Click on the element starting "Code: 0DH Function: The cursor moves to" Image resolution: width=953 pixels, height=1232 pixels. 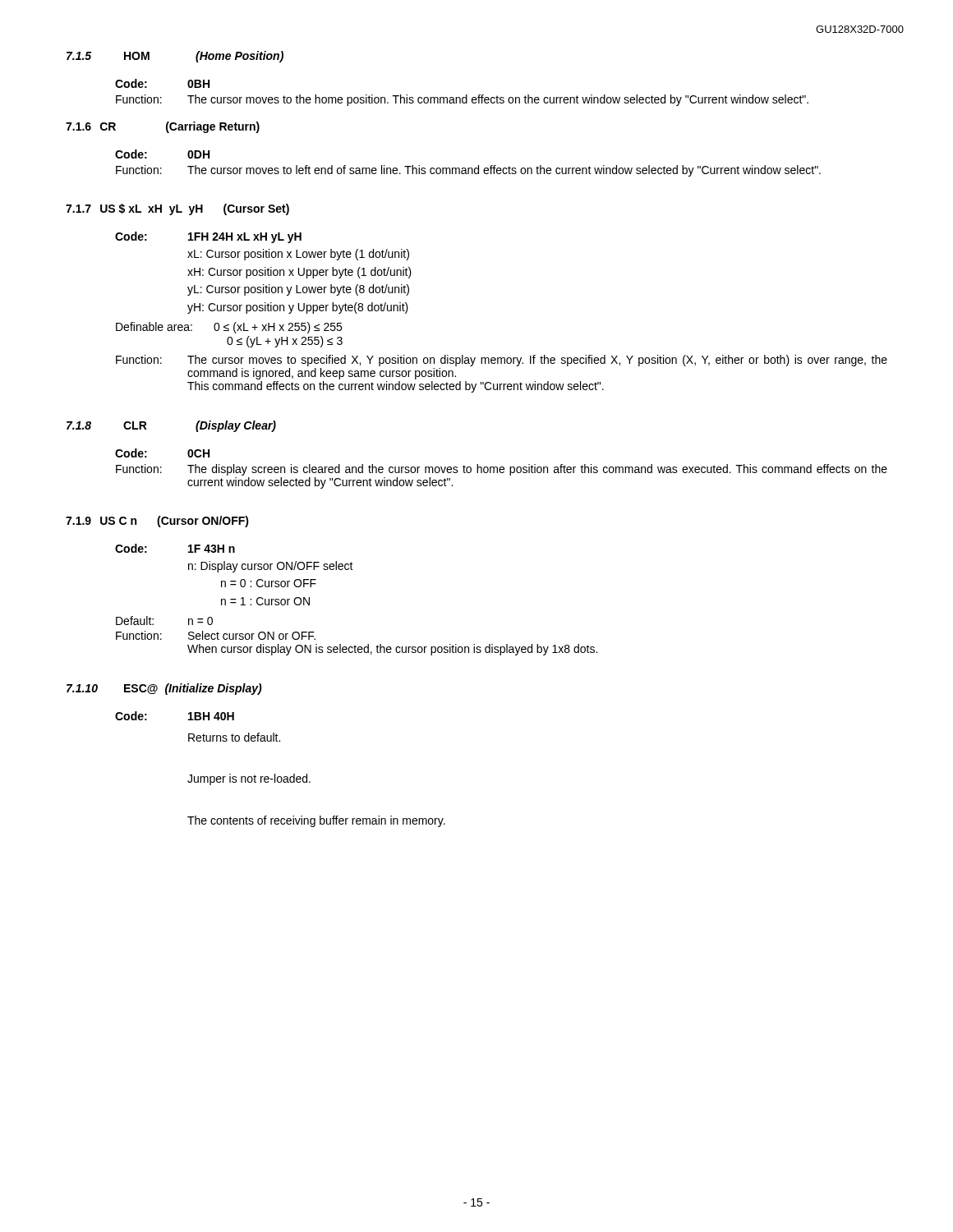tap(501, 162)
